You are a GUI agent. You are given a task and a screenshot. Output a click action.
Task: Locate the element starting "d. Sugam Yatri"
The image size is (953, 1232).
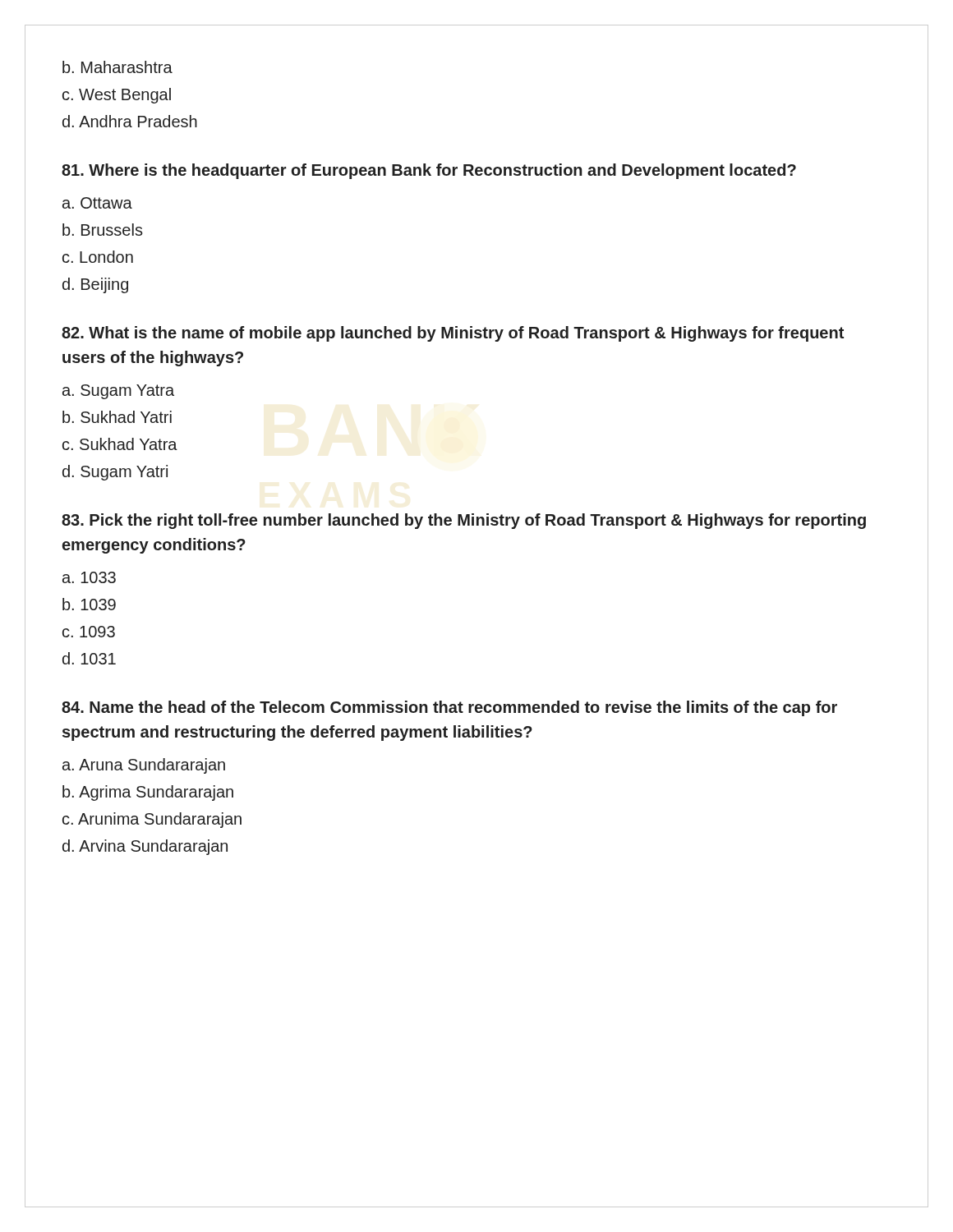pos(115,471)
